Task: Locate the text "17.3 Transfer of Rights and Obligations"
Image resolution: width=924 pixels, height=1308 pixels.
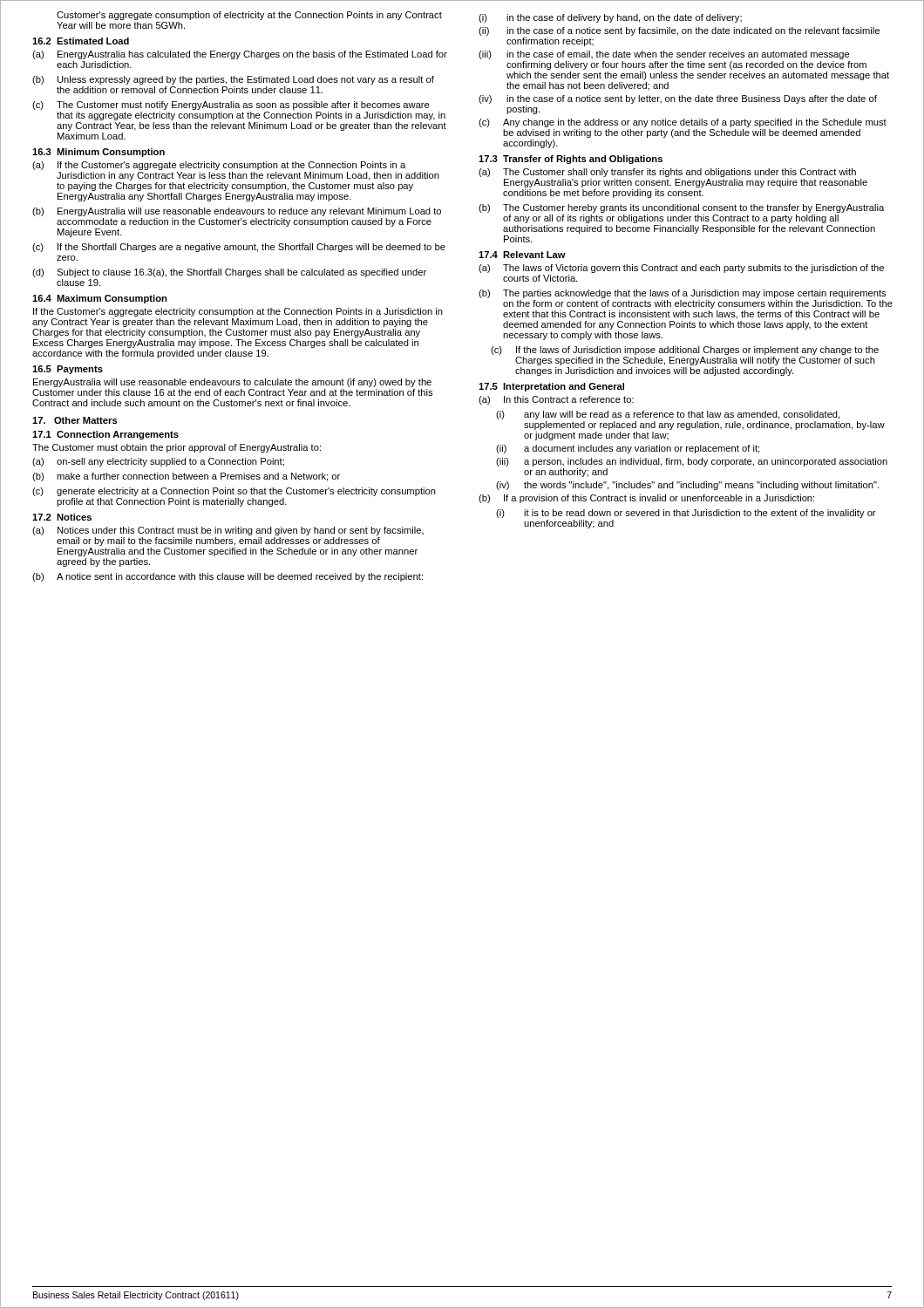Action: tap(686, 159)
